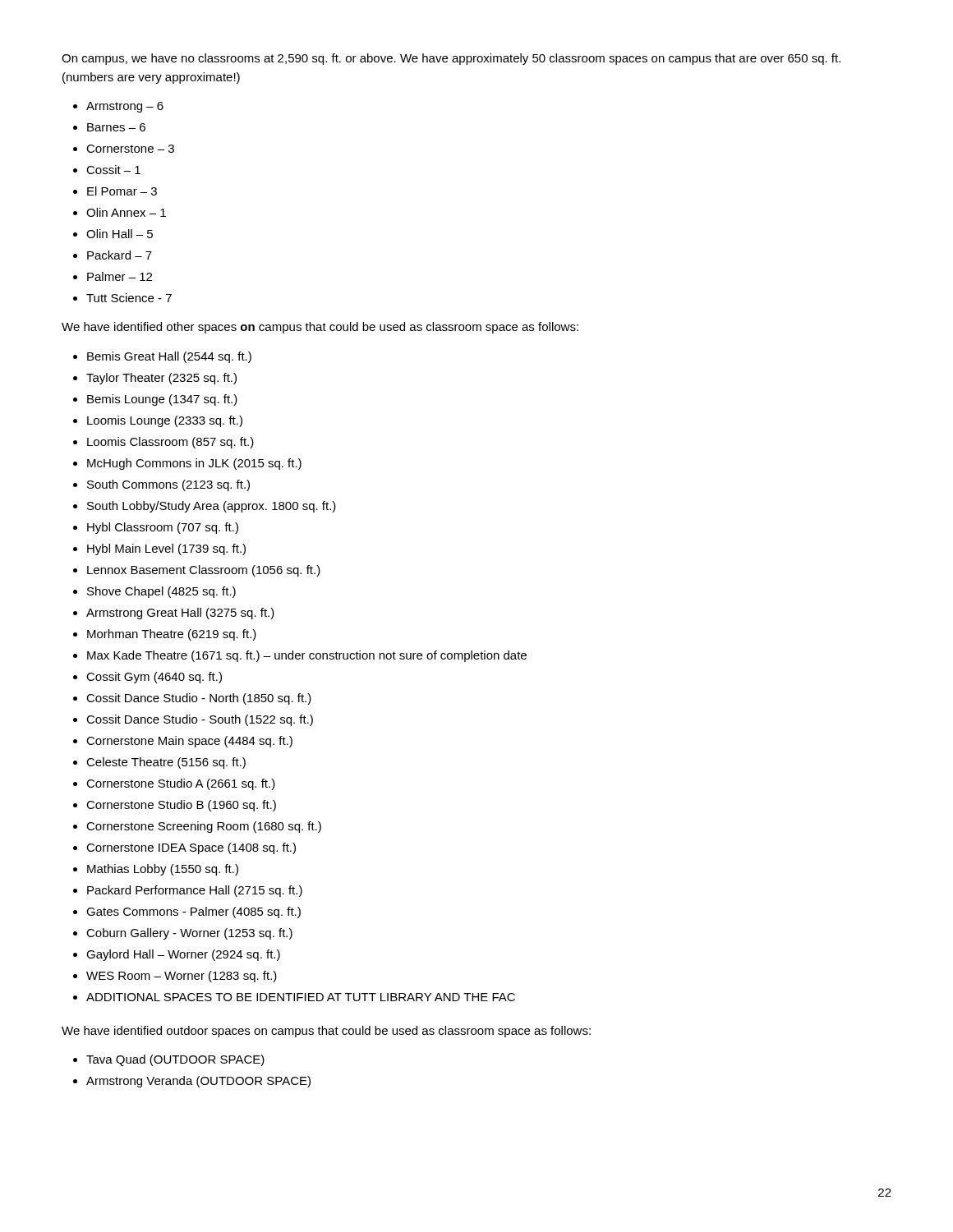The width and height of the screenshot is (953, 1232).
Task: Select the list item that says "Cornerstone – 3"
Action: (130, 148)
